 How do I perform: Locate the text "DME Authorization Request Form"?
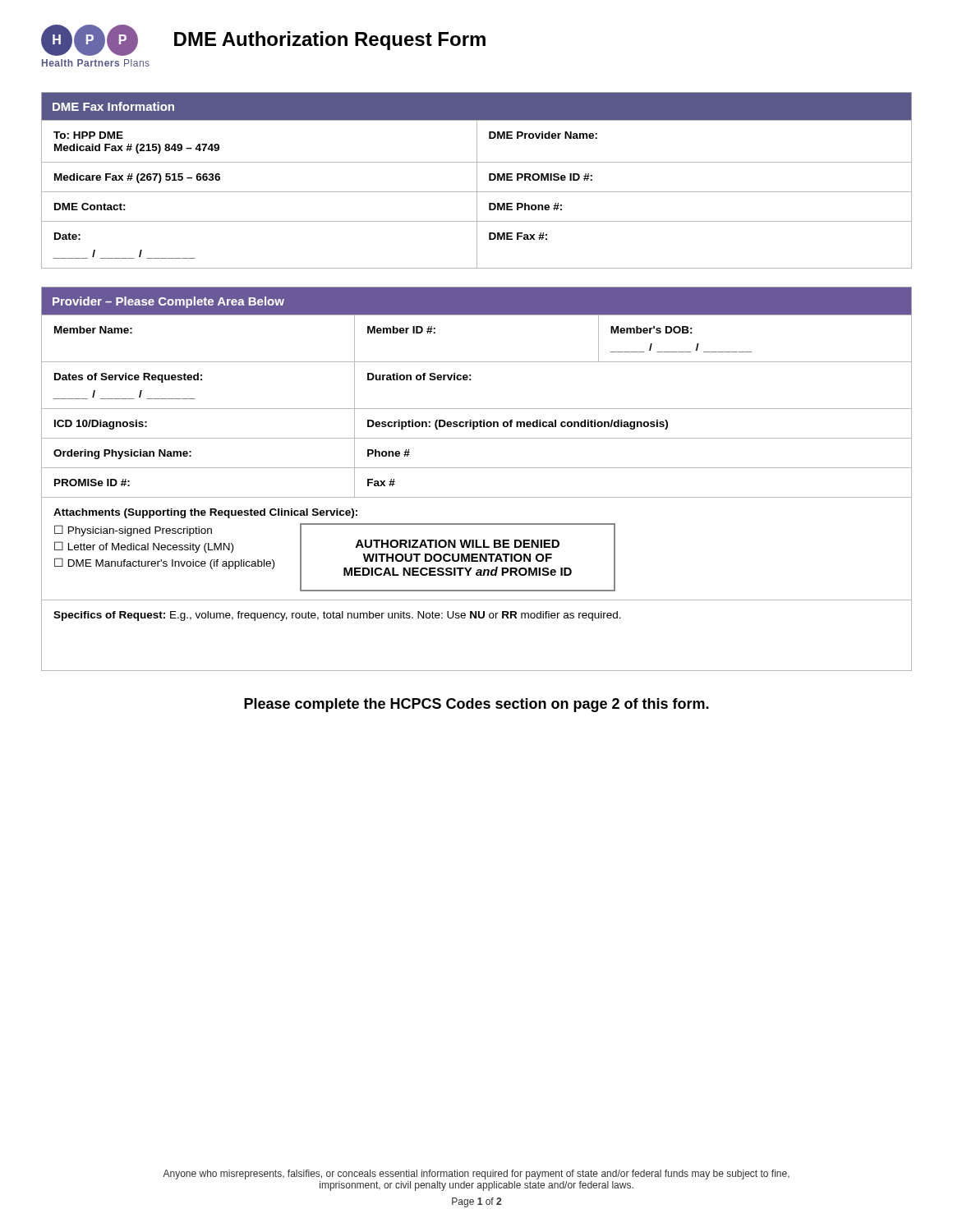point(330,39)
